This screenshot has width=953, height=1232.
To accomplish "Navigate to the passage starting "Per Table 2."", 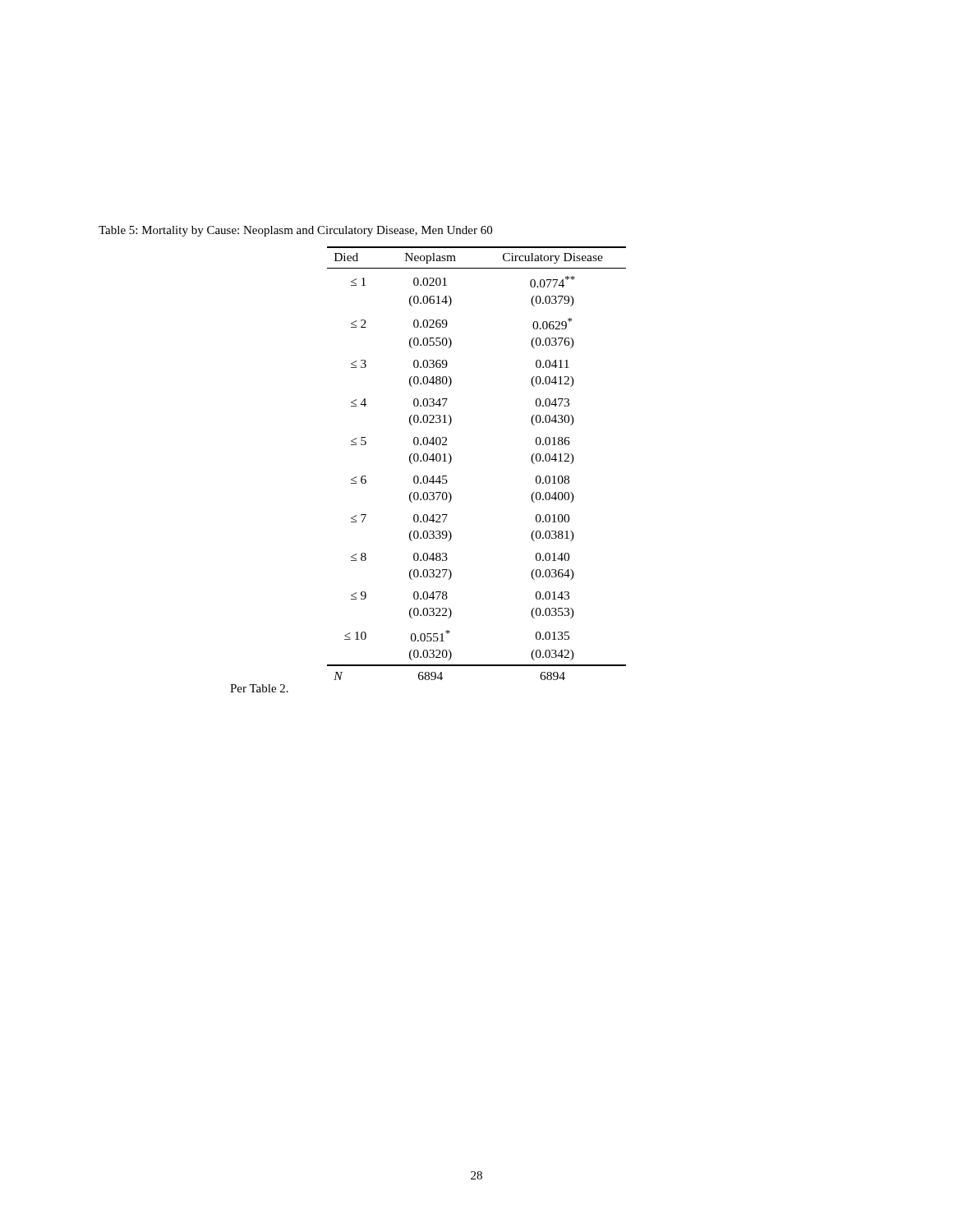I will [x=259, y=688].
